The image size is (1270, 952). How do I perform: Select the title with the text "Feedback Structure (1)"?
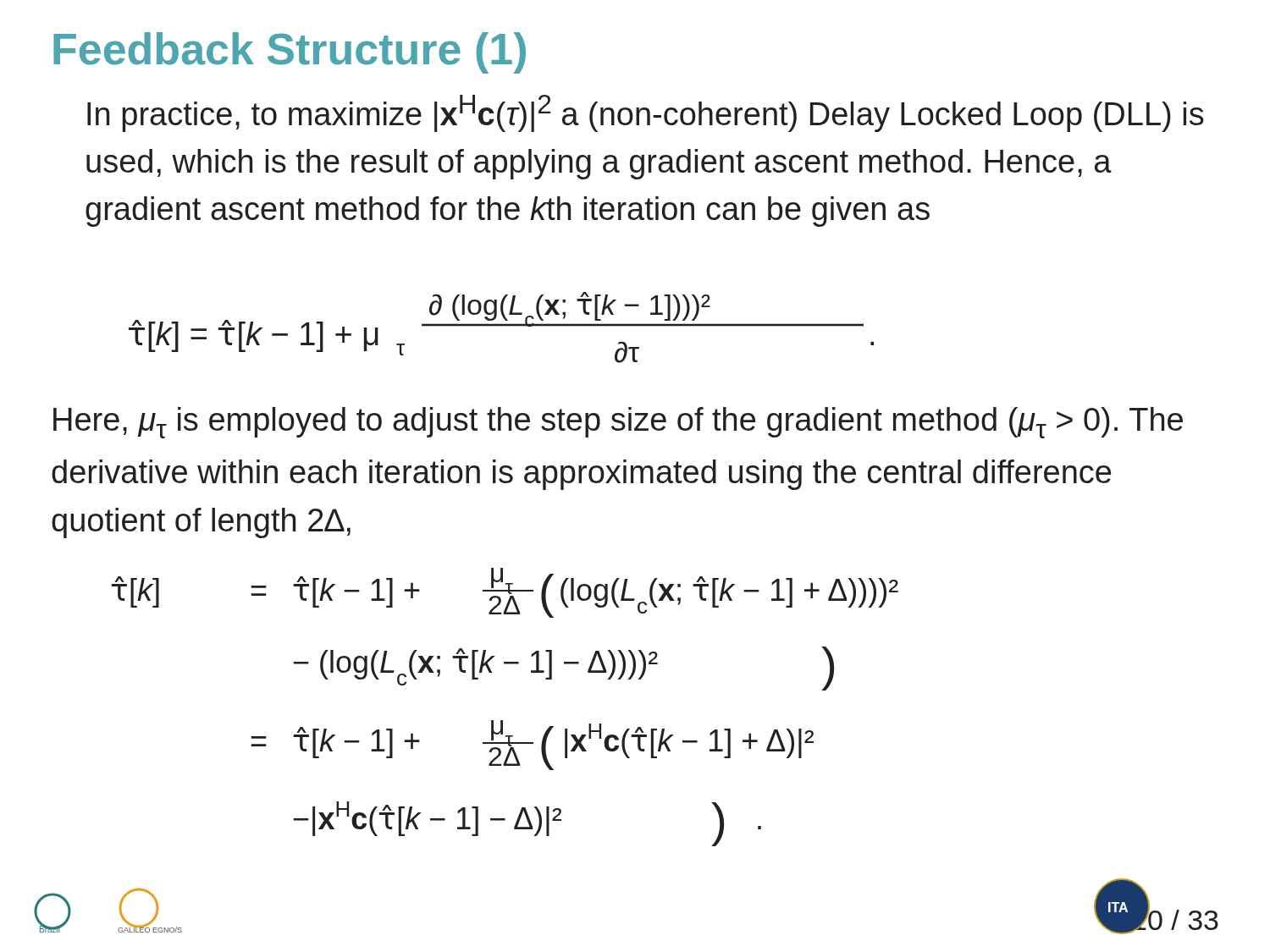click(289, 49)
